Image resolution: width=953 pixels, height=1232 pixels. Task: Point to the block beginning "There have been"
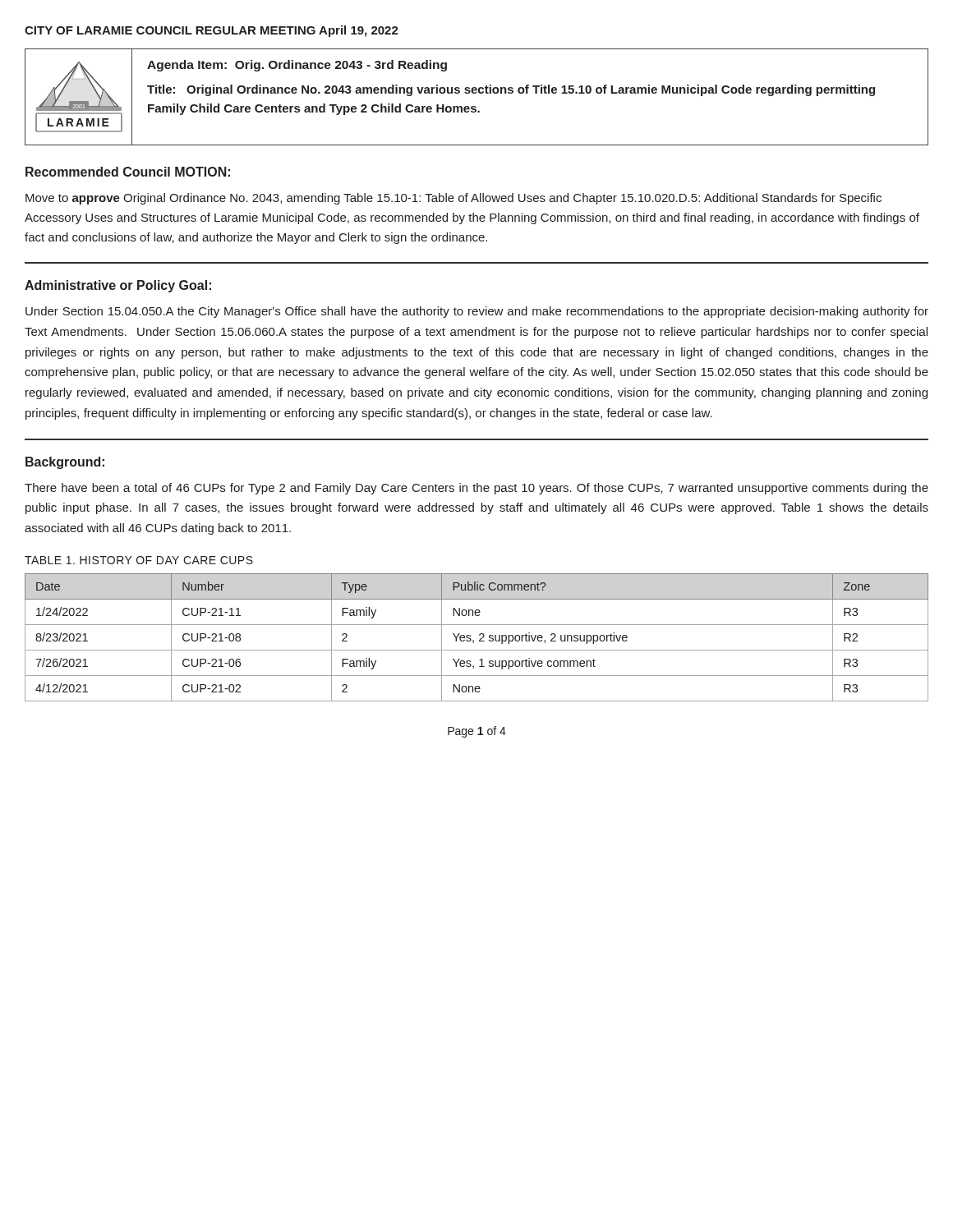476,507
